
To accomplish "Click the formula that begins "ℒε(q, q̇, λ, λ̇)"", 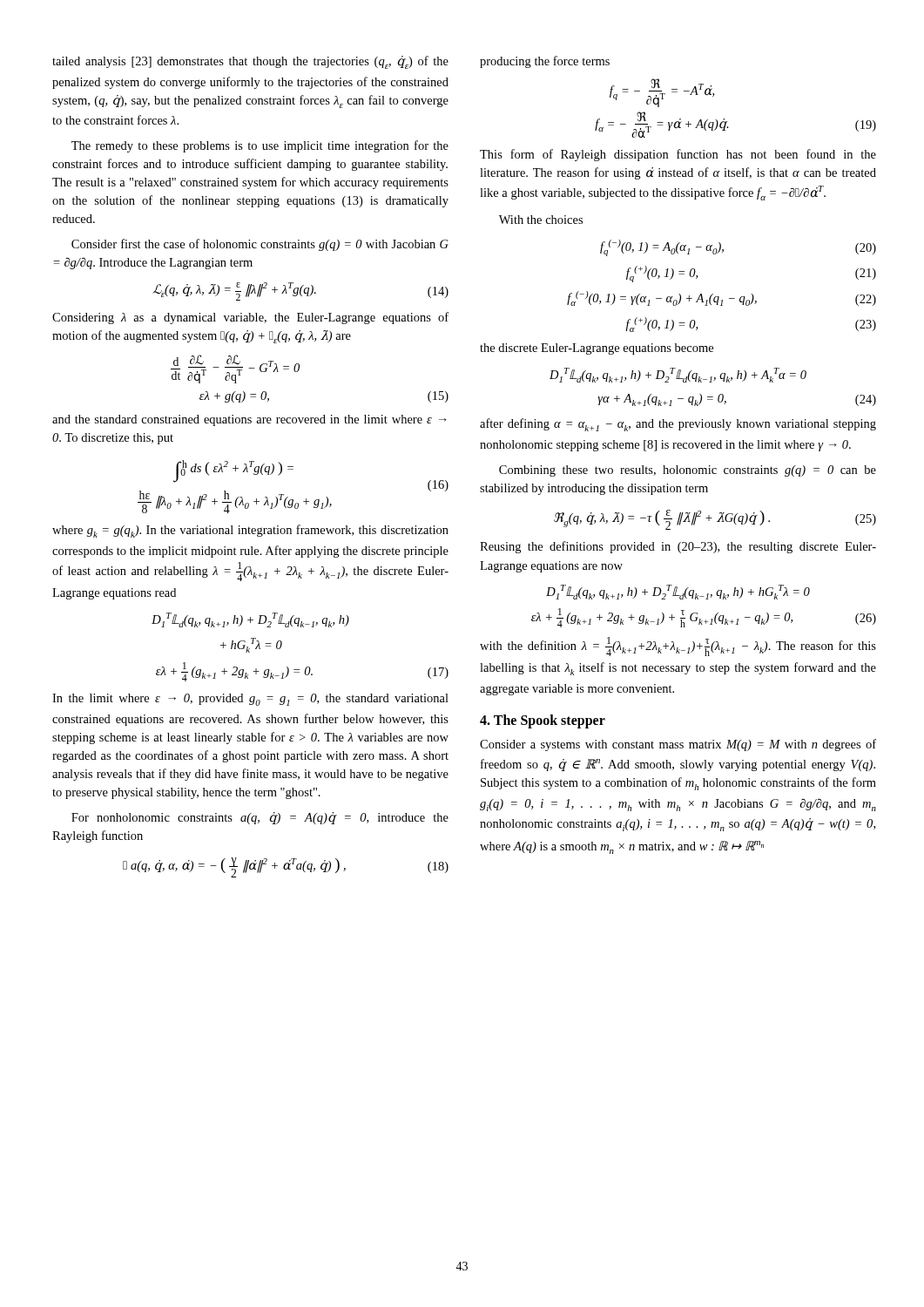I will pyautogui.click(x=250, y=291).
